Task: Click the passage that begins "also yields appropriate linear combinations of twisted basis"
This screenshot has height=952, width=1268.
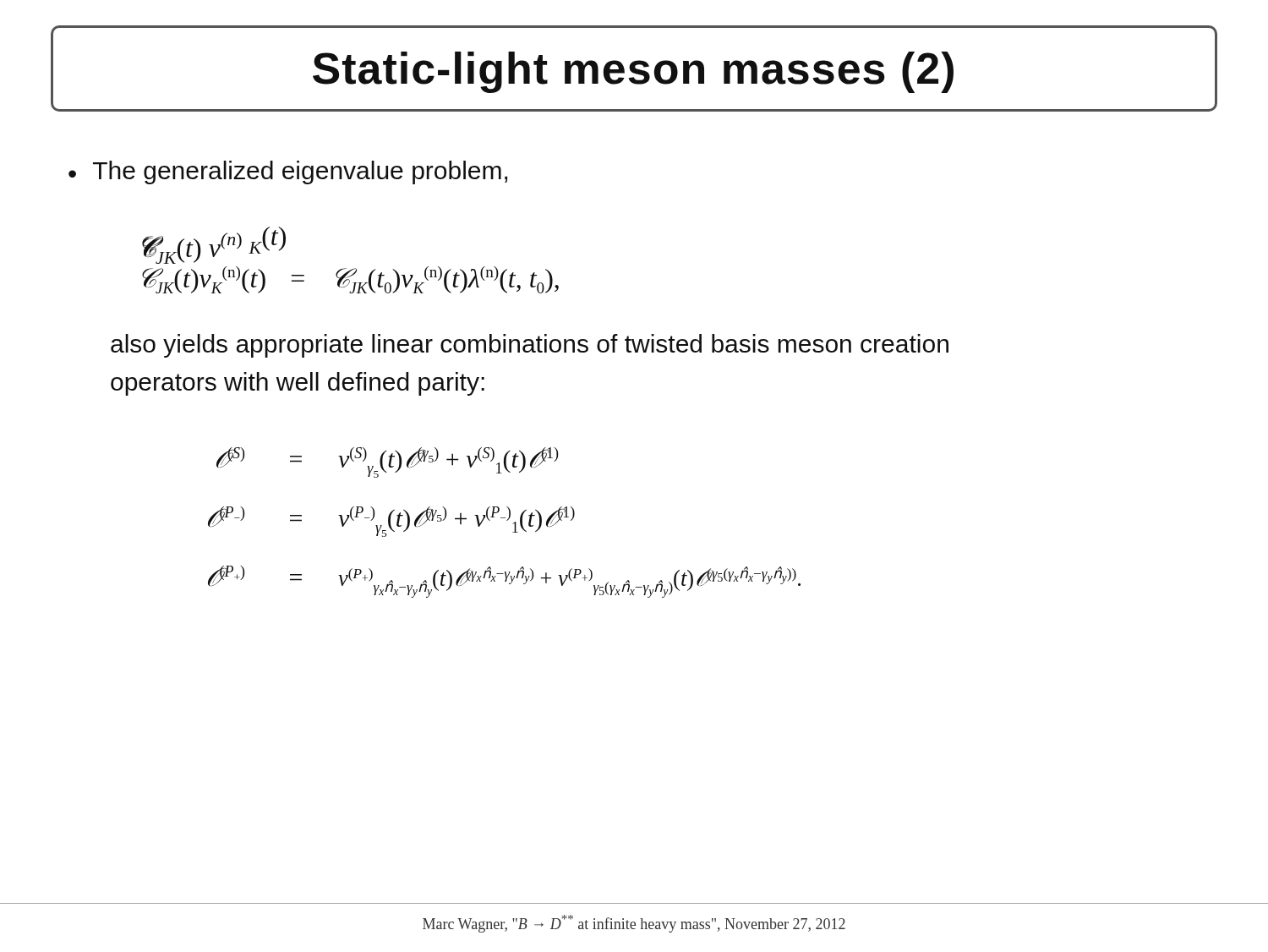Action: point(530,363)
